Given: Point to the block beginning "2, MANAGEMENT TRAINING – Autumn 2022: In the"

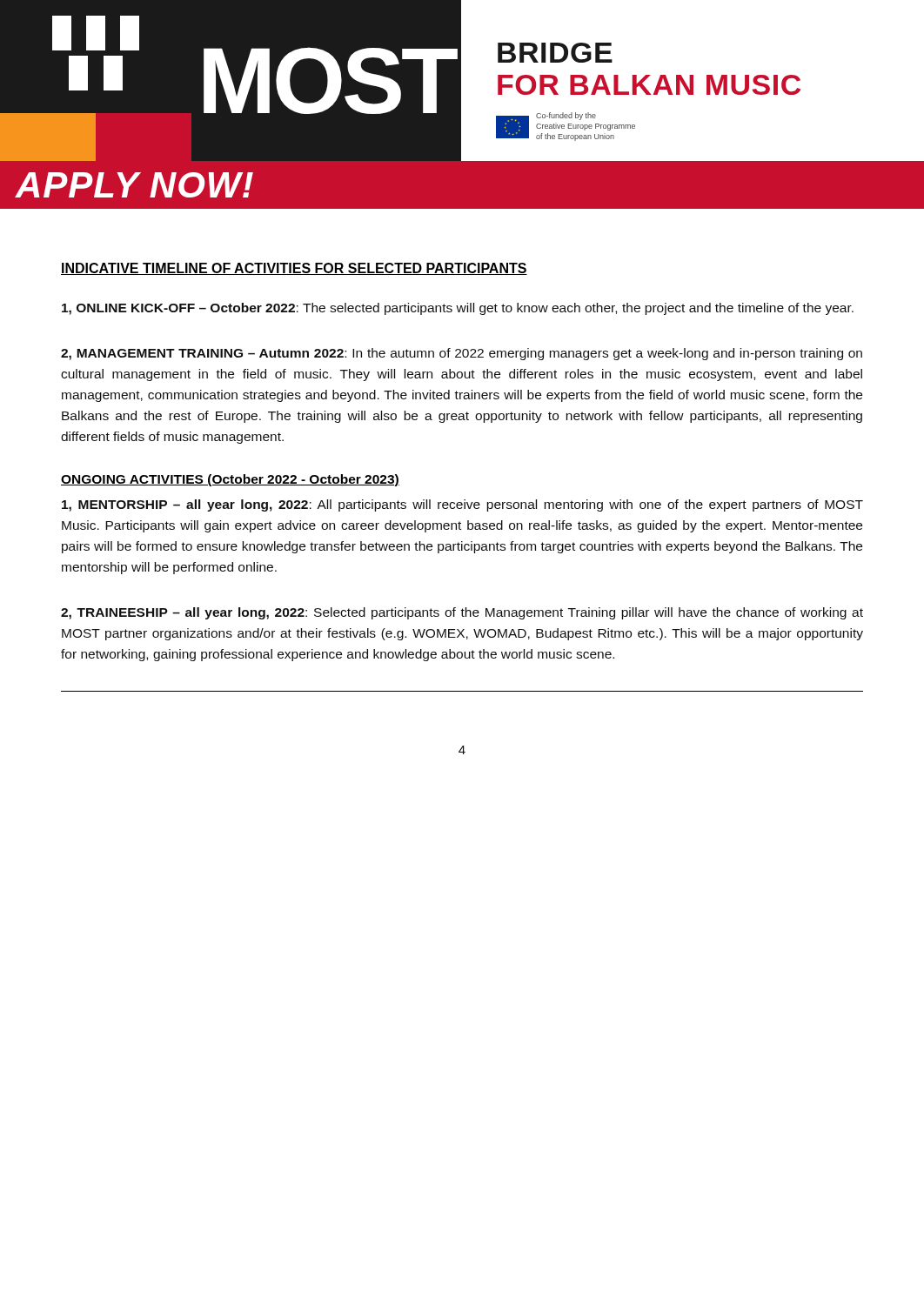Looking at the screenshot, I should tap(462, 395).
